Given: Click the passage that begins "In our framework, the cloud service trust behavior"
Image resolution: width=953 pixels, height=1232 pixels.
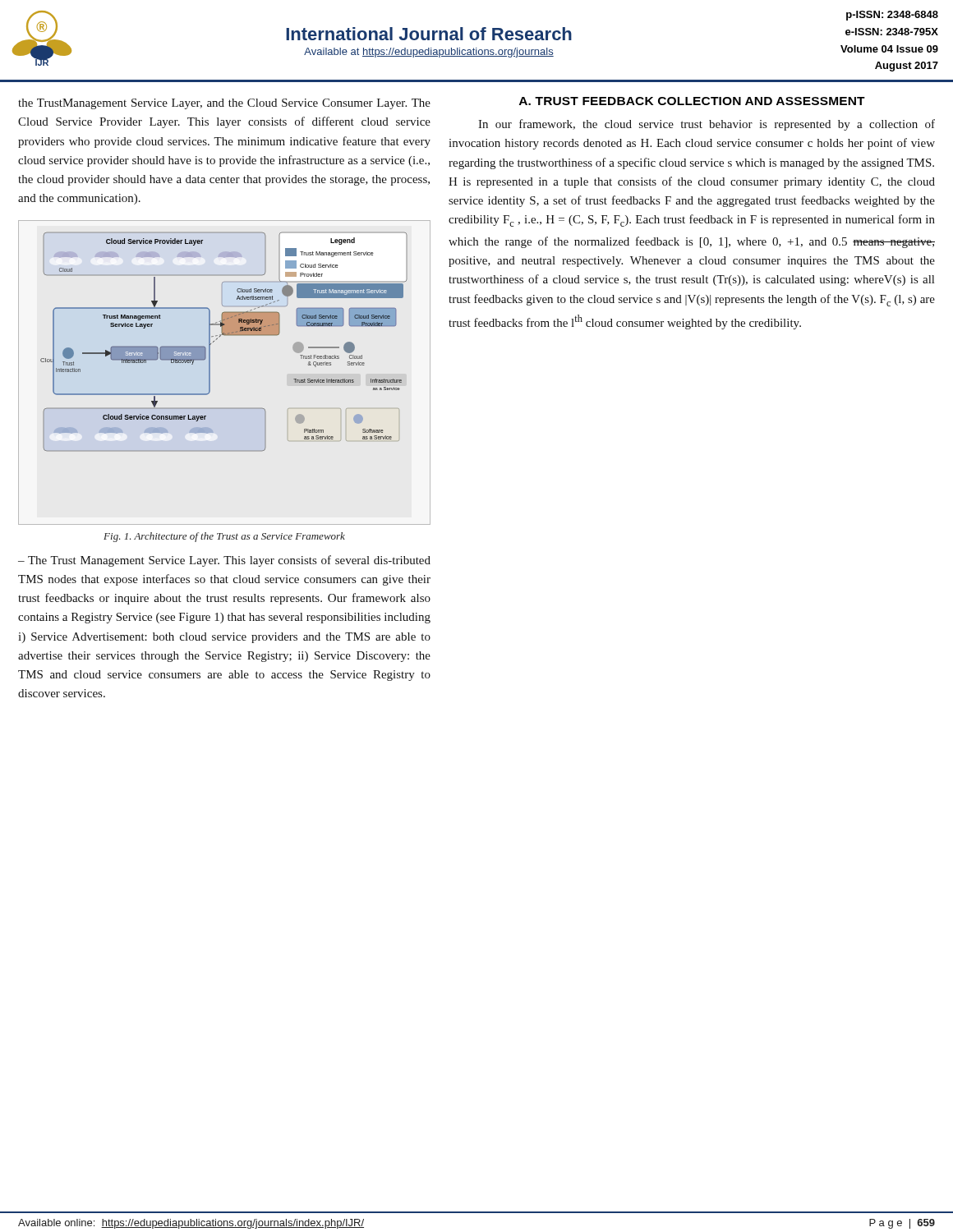Looking at the screenshot, I should click(692, 224).
